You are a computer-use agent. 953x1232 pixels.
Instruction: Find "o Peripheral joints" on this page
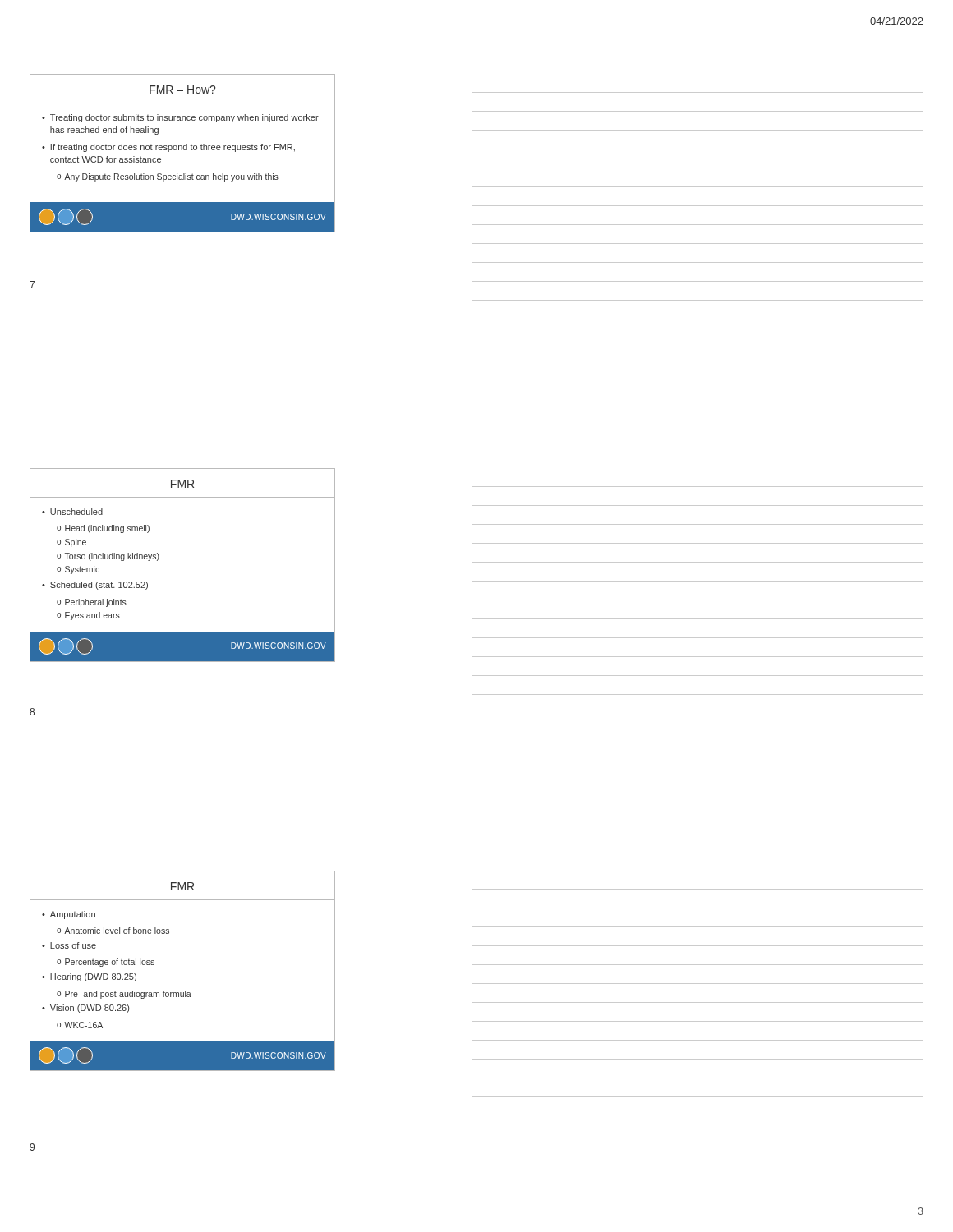coord(92,602)
